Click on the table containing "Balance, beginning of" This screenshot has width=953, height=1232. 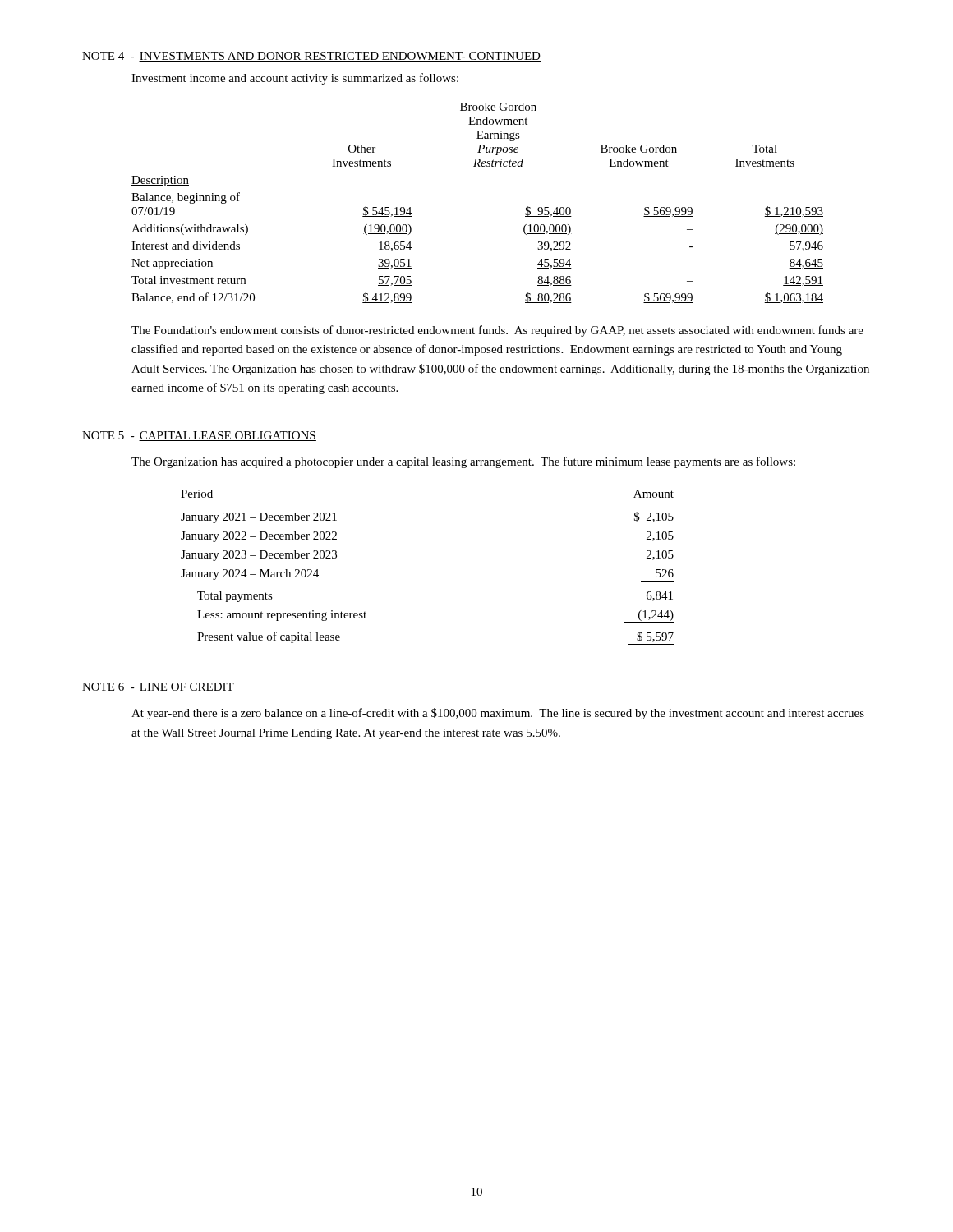tap(501, 202)
